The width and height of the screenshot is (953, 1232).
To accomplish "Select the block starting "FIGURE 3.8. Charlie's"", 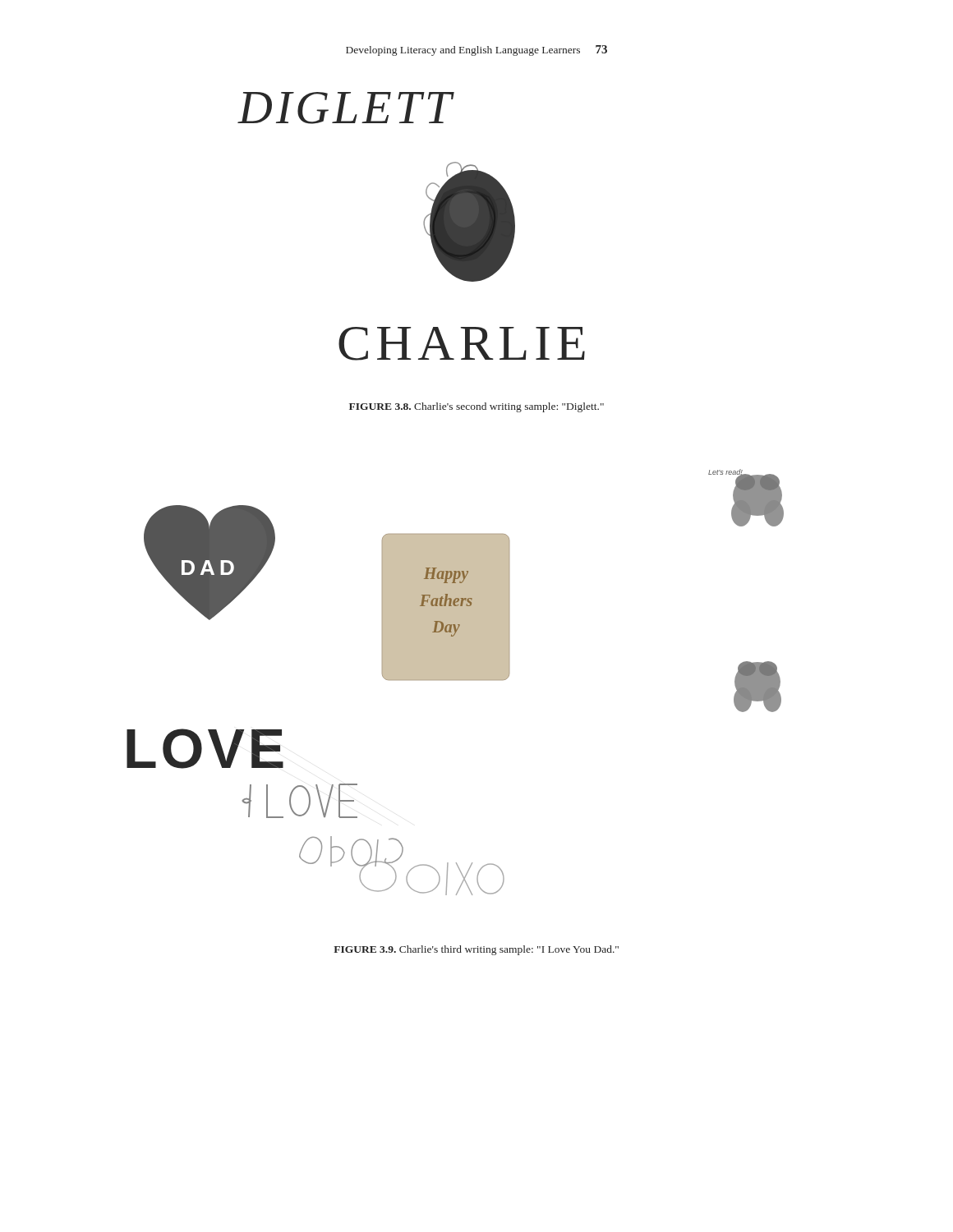I will 476,406.
